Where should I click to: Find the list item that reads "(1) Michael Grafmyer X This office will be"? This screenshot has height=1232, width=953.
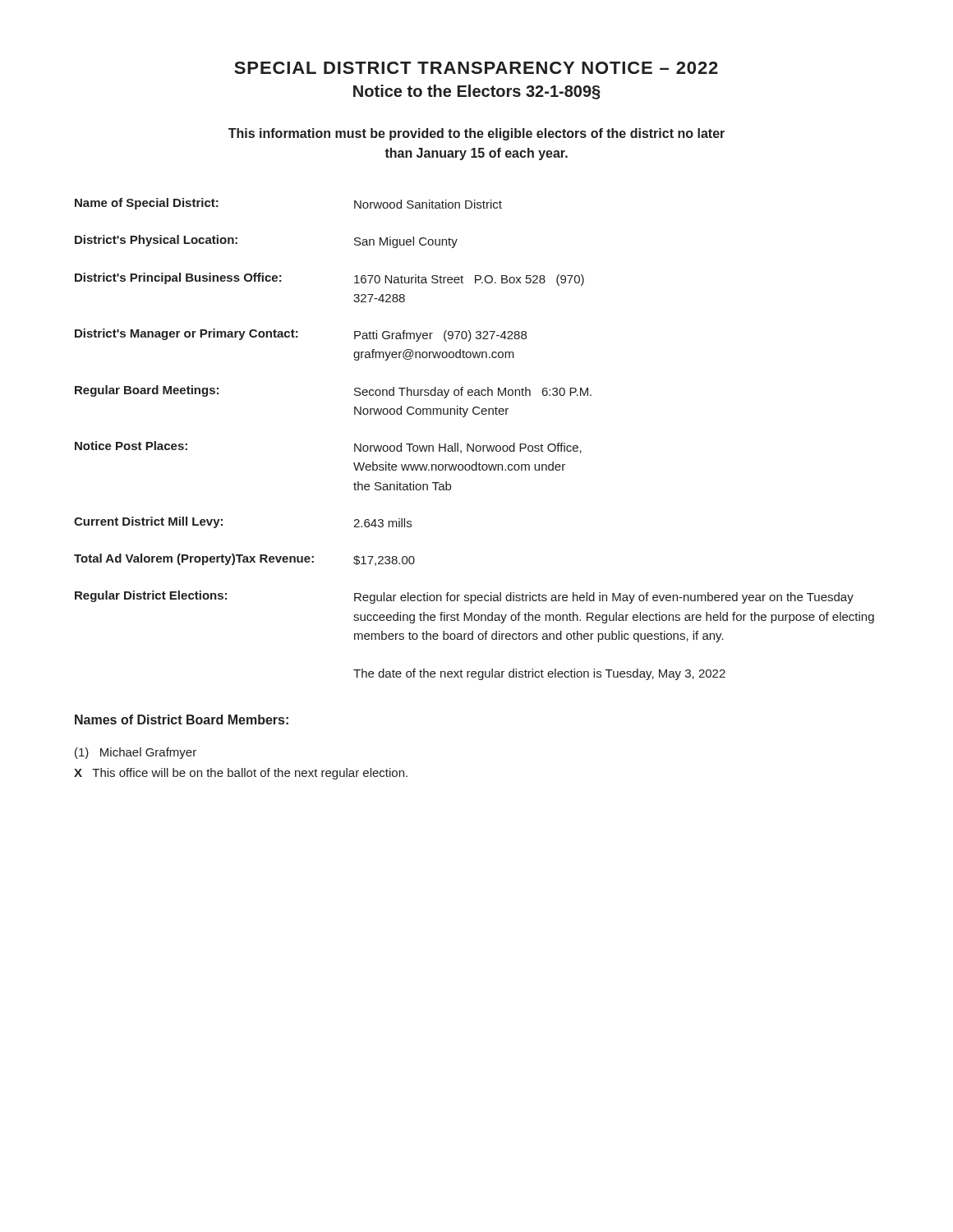(x=136, y=753)
